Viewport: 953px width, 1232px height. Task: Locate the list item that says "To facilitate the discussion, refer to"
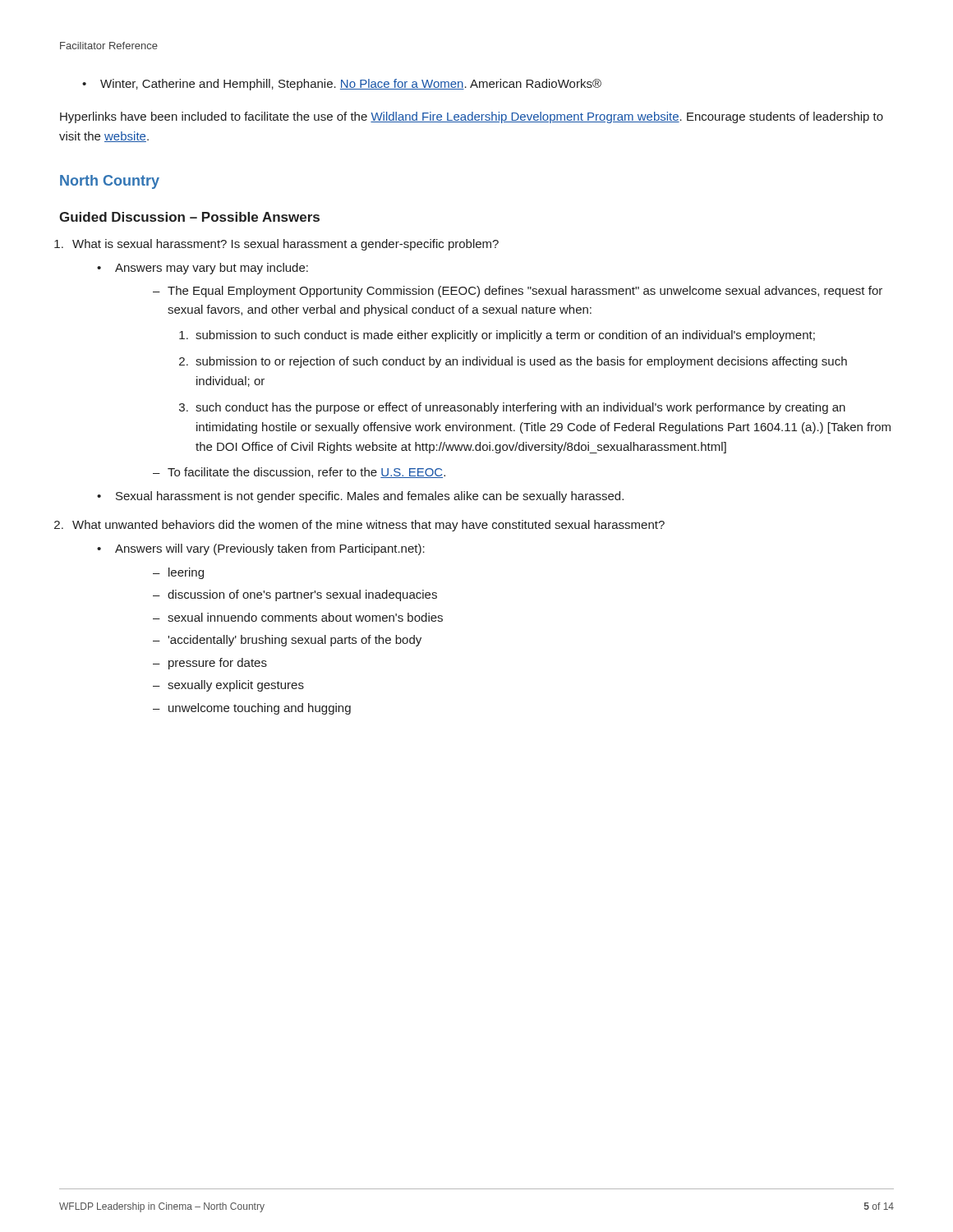[307, 472]
